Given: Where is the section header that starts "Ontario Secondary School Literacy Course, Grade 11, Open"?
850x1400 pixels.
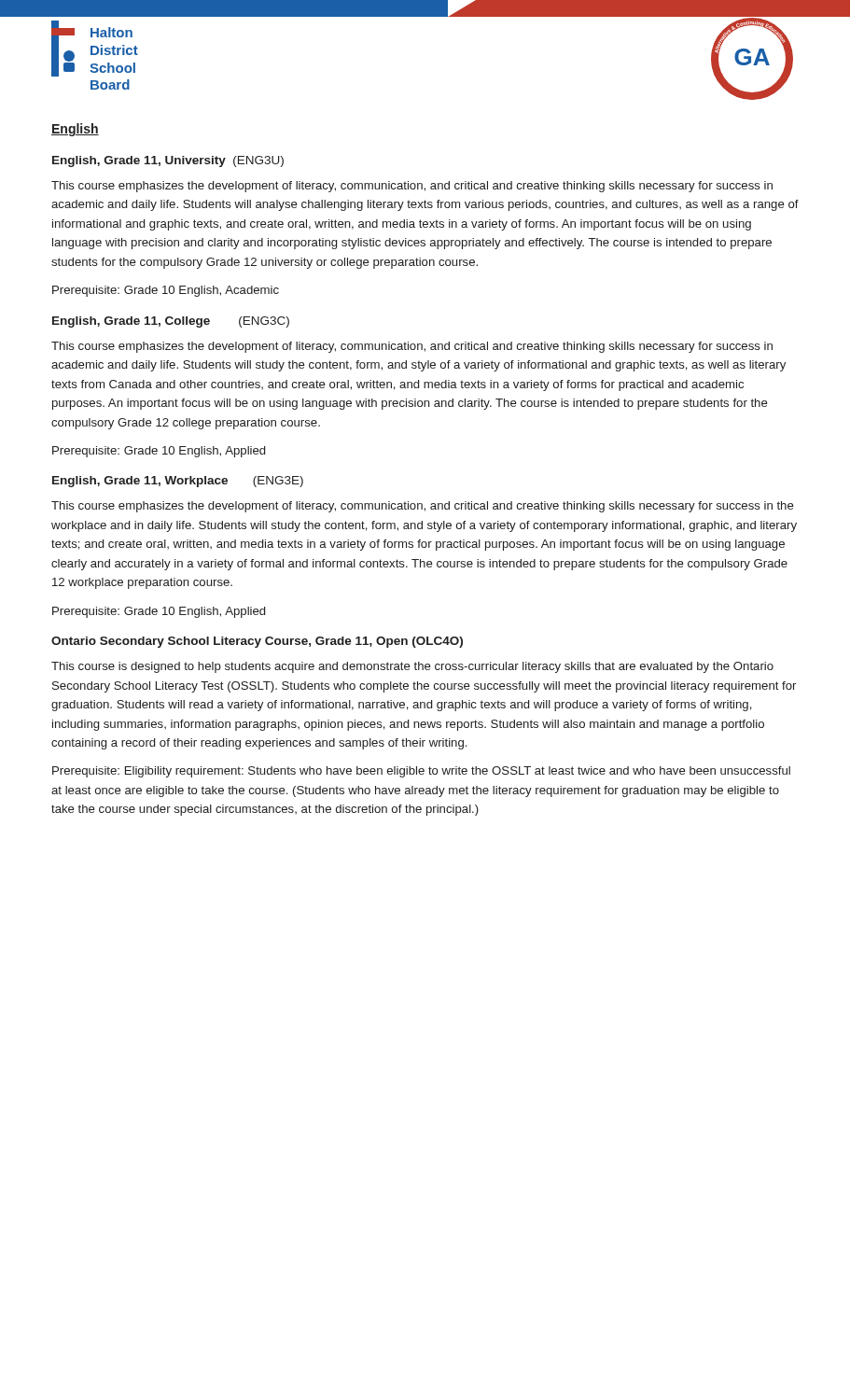Looking at the screenshot, I should click(x=257, y=641).
